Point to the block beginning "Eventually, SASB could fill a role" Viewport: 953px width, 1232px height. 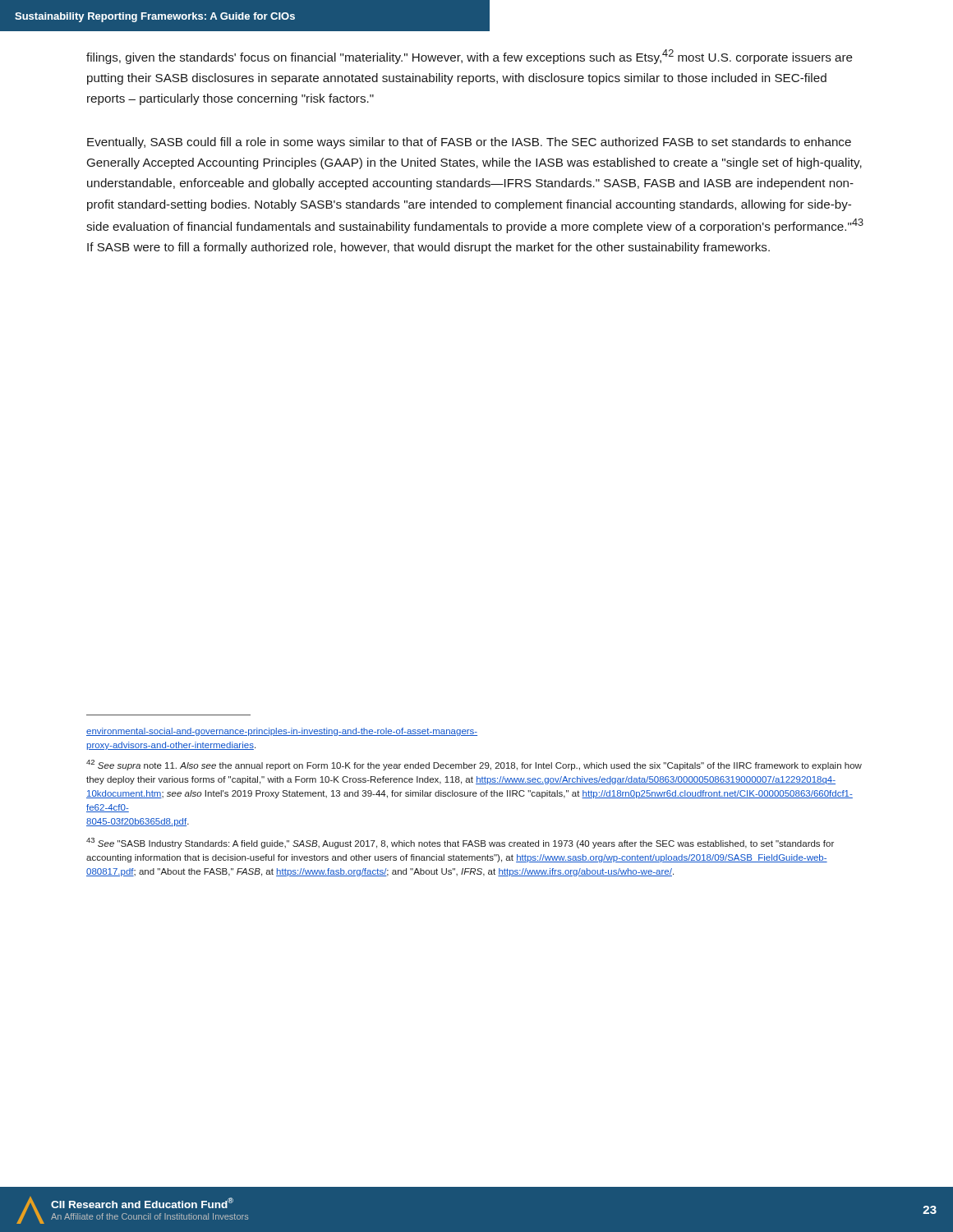475,194
